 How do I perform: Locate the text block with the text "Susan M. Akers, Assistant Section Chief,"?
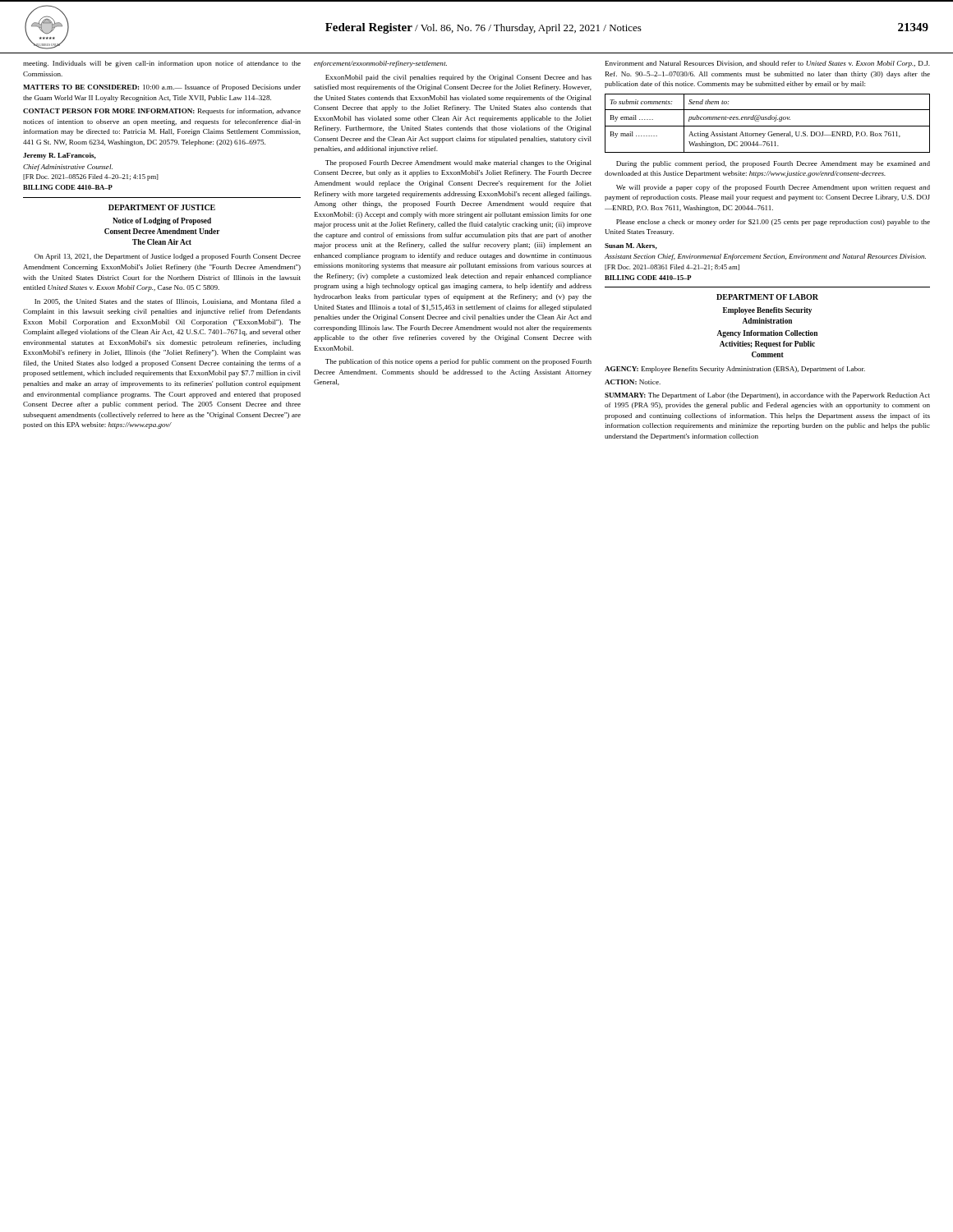click(x=767, y=262)
